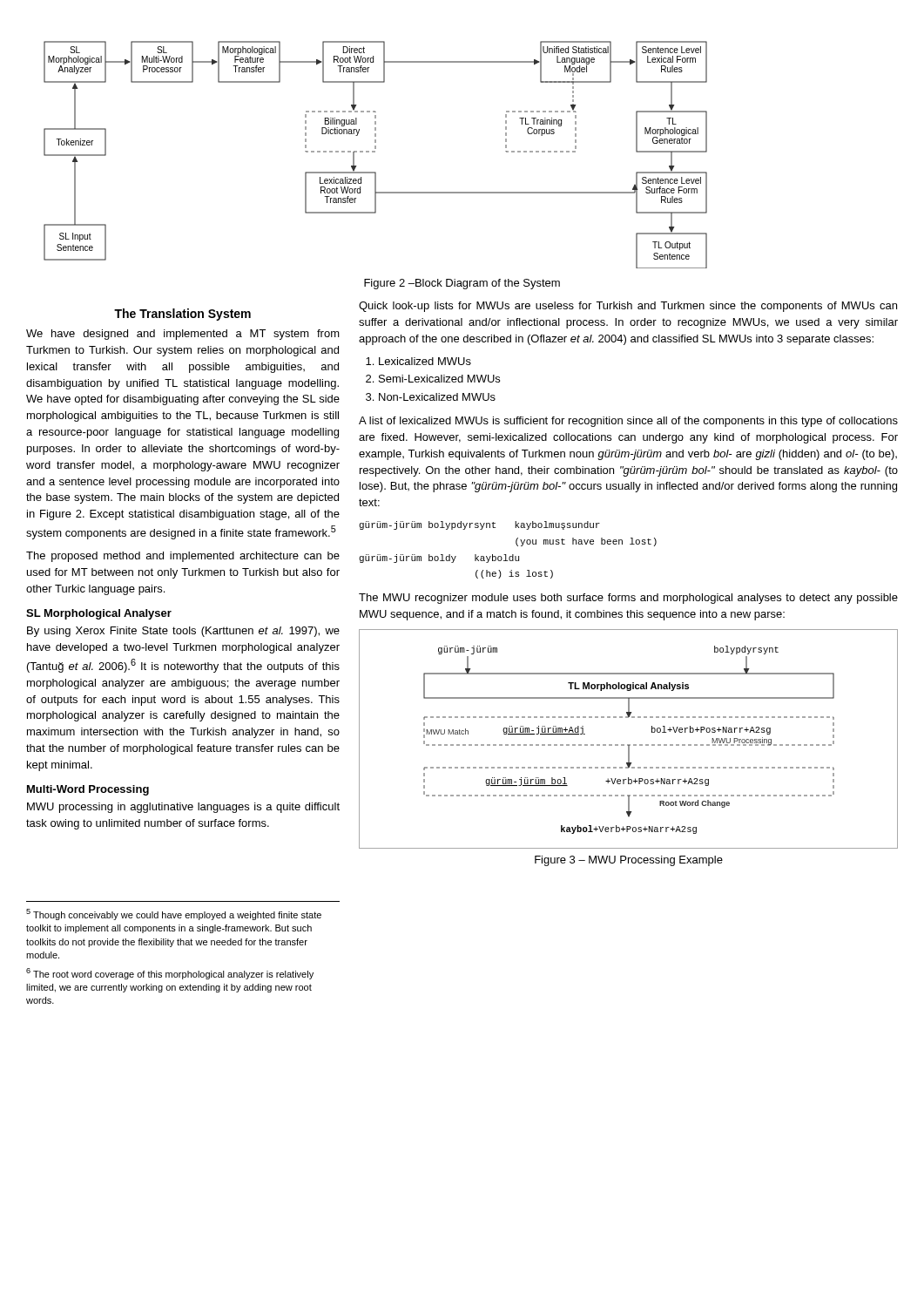Locate the block of text that opens with "6 The root word coverage"
This screenshot has height=1307, width=924.
[170, 986]
